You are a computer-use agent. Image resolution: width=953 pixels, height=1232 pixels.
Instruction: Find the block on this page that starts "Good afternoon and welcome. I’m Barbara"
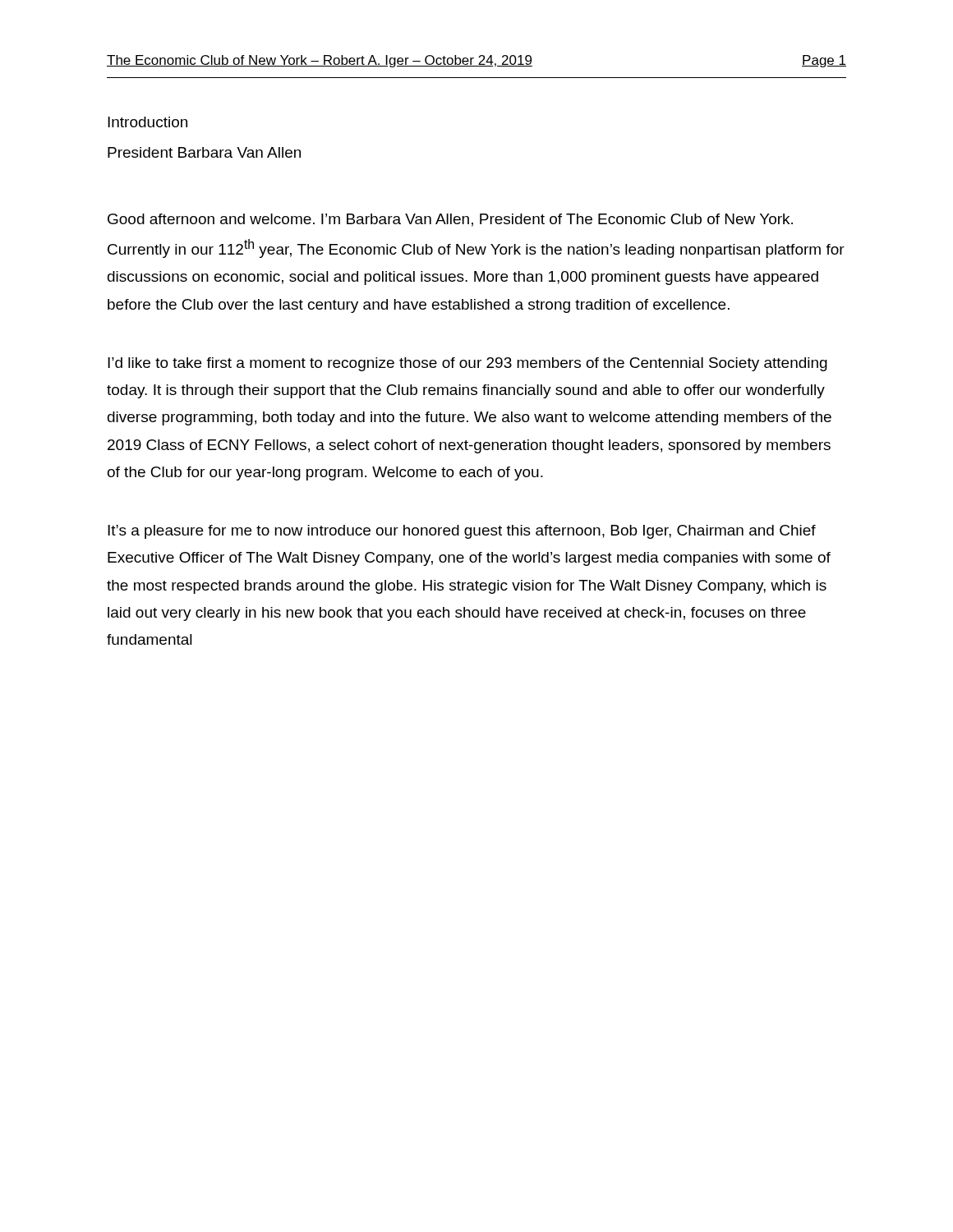pyautogui.click(x=475, y=262)
